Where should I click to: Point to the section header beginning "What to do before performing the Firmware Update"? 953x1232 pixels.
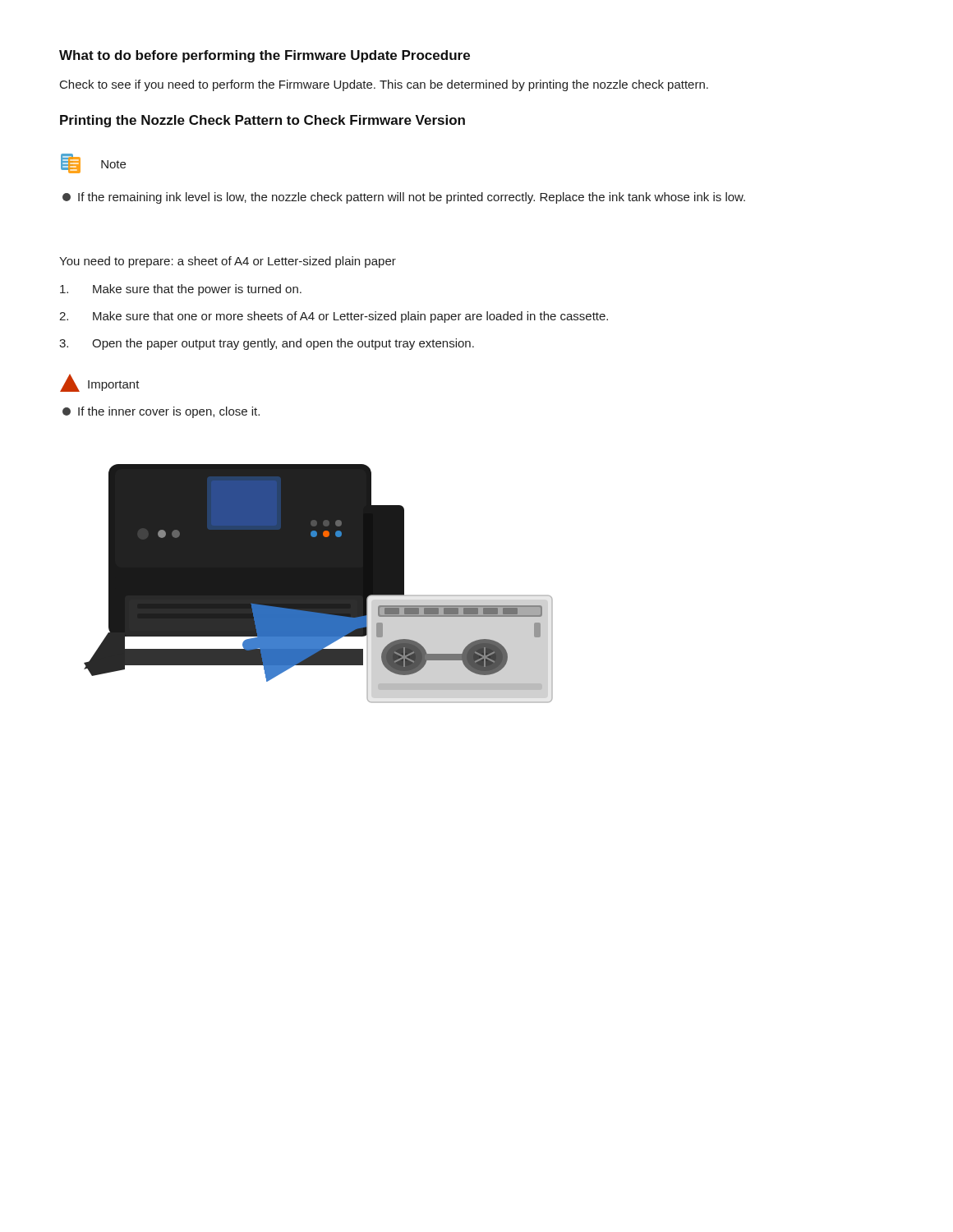pos(476,56)
